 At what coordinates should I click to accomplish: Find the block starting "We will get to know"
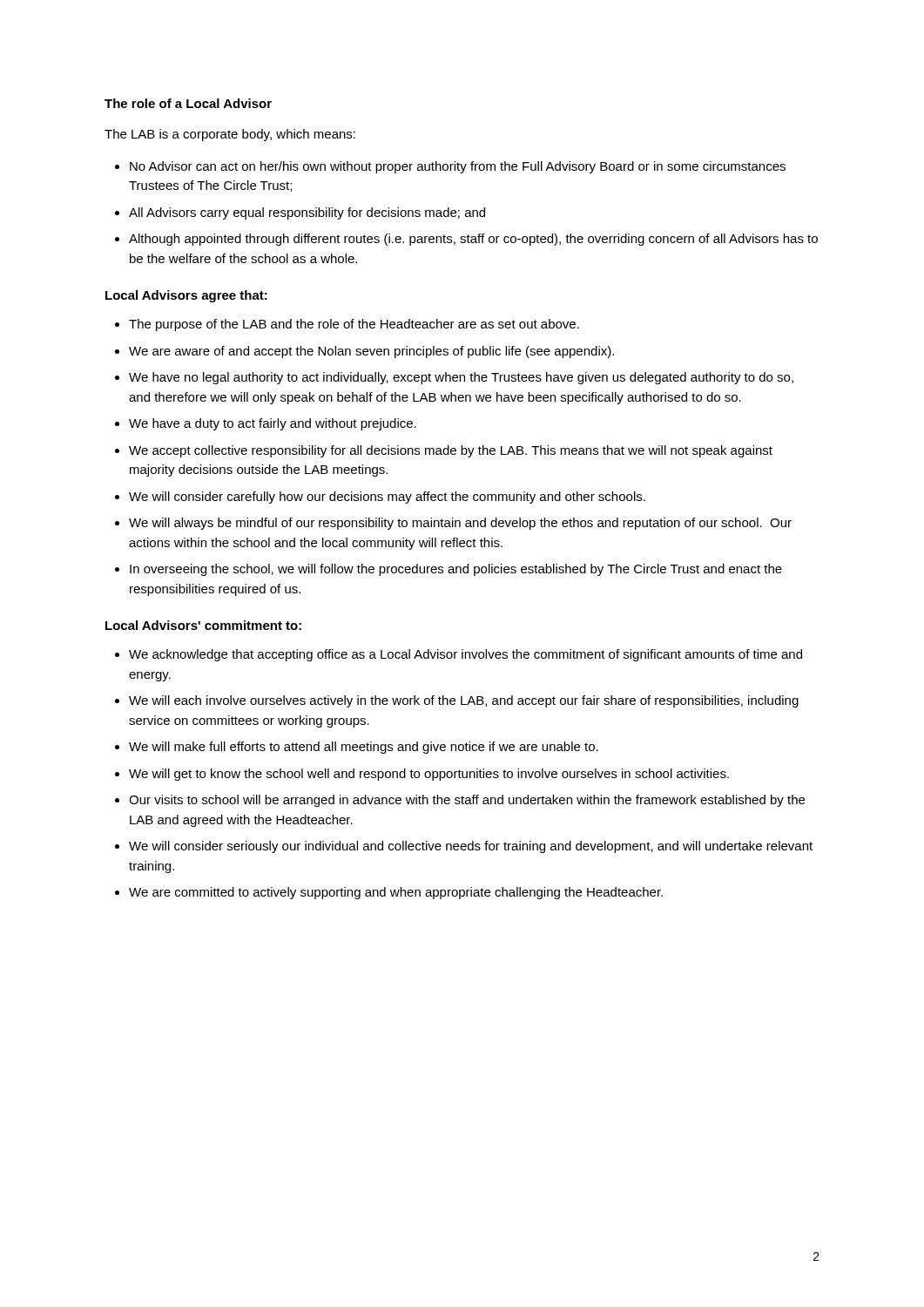(x=429, y=773)
